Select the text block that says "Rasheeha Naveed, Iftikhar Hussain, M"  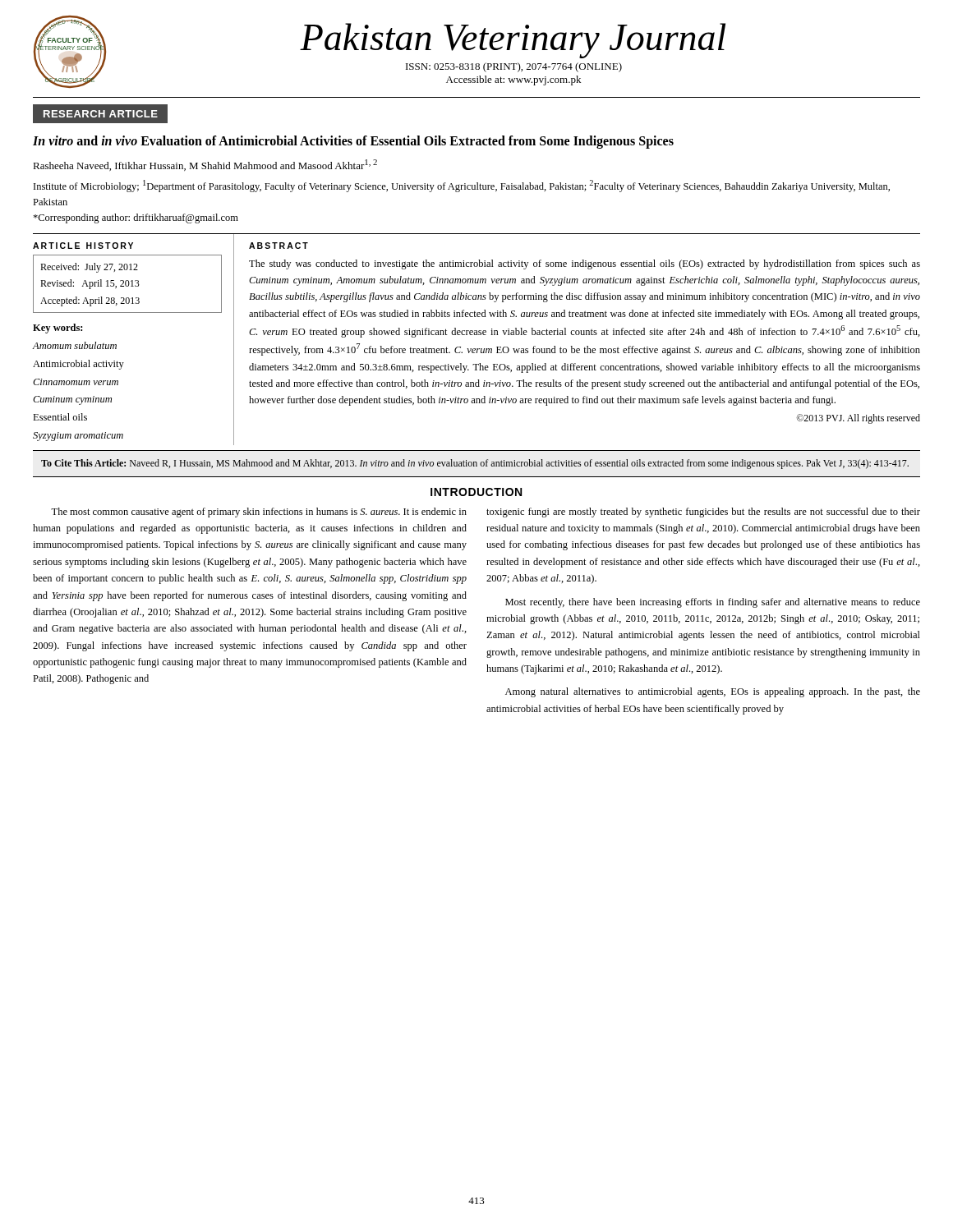tap(205, 165)
